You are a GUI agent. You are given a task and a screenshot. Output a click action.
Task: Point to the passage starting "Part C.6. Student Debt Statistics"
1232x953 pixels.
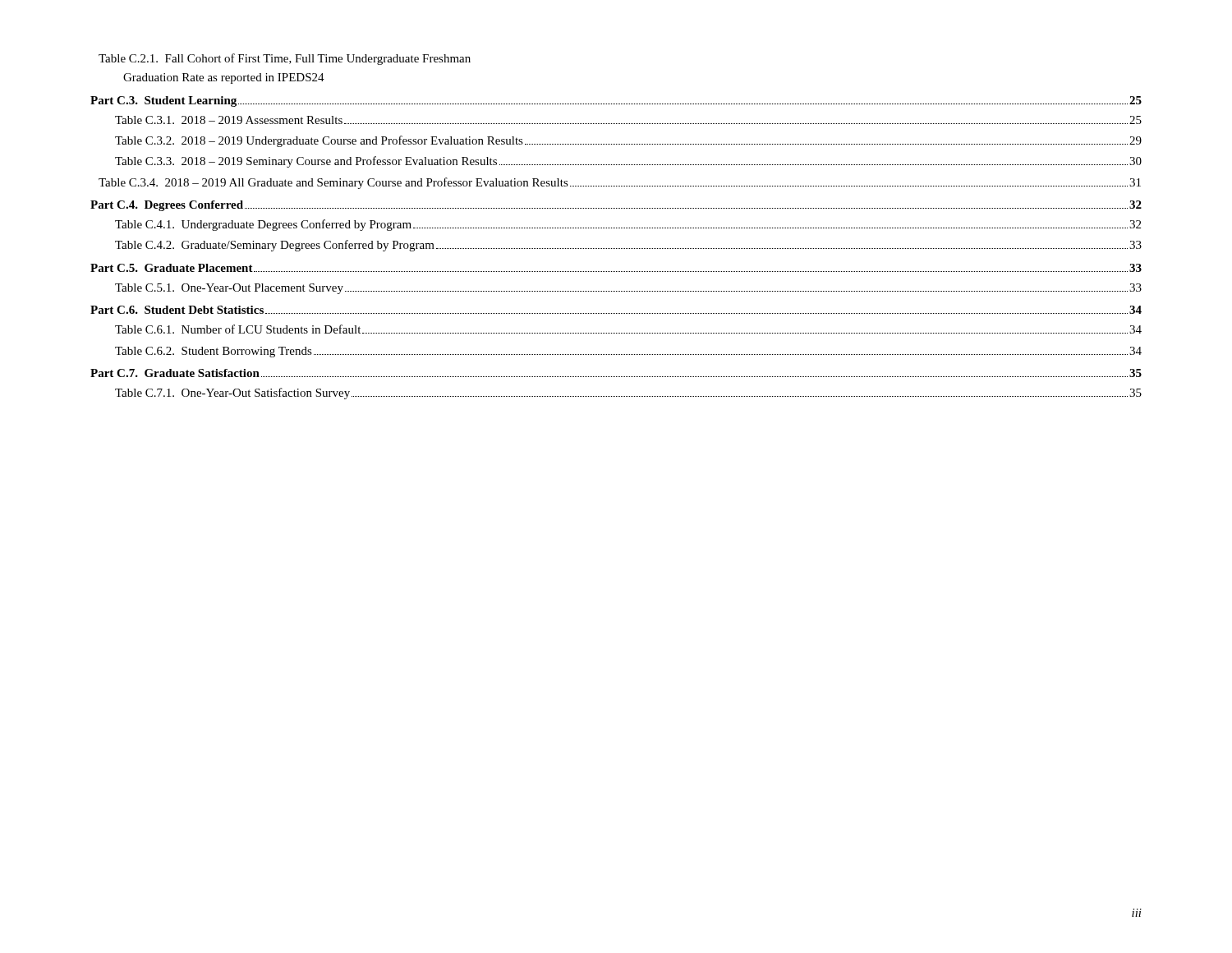click(x=616, y=310)
